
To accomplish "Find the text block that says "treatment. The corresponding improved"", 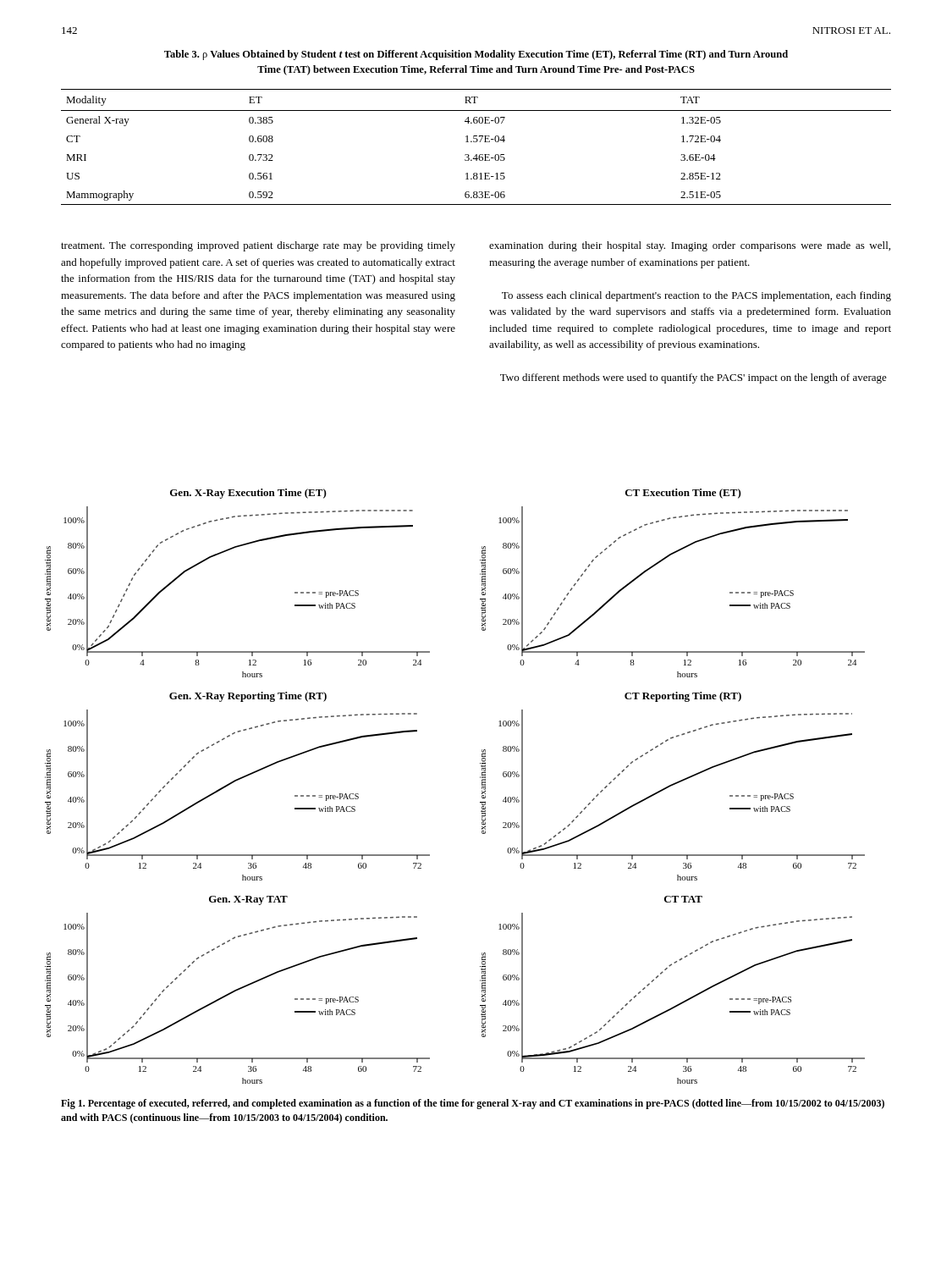I will [x=258, y=295].
